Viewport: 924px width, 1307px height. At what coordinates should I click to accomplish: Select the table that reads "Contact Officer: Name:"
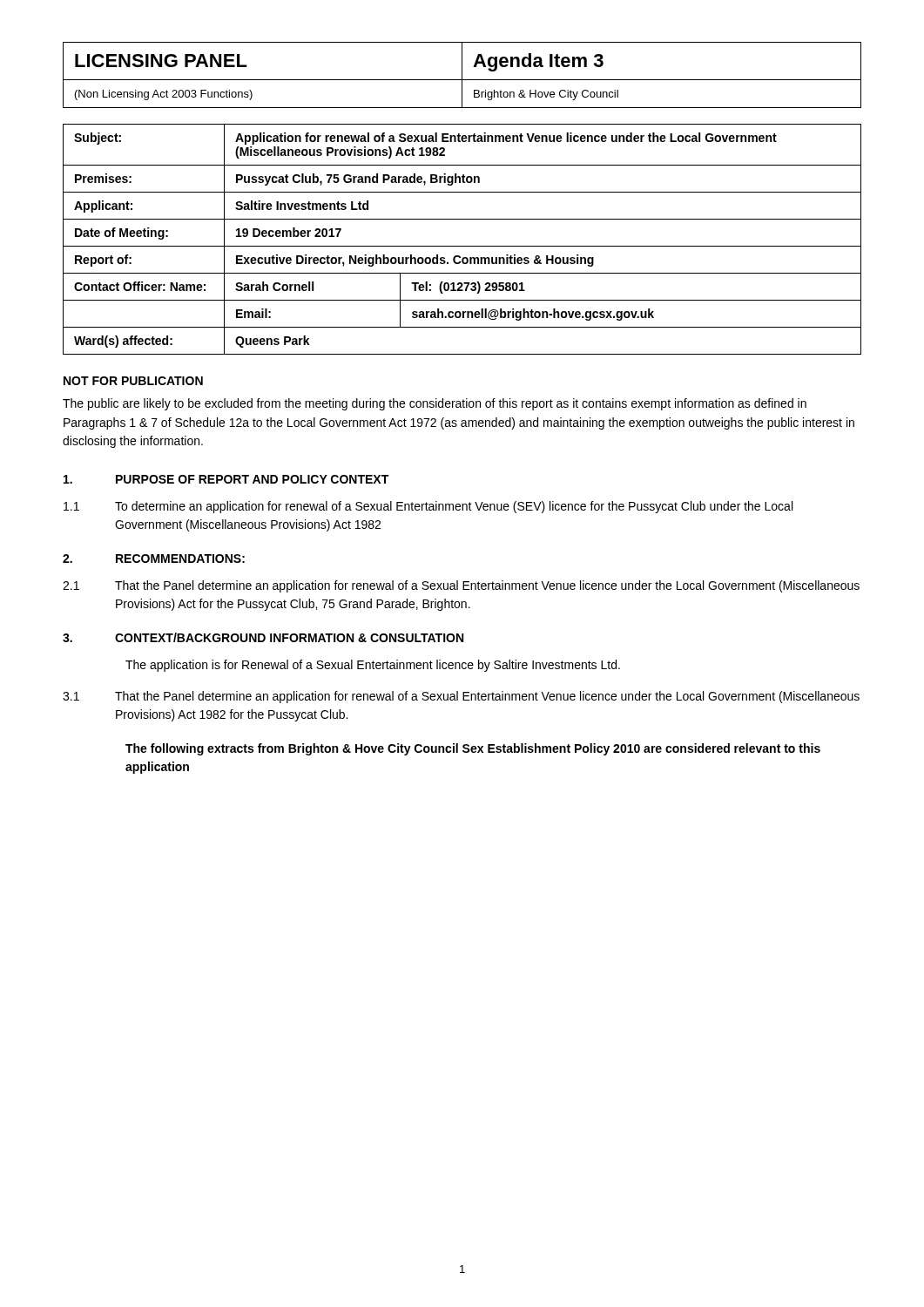click(462, 239)
